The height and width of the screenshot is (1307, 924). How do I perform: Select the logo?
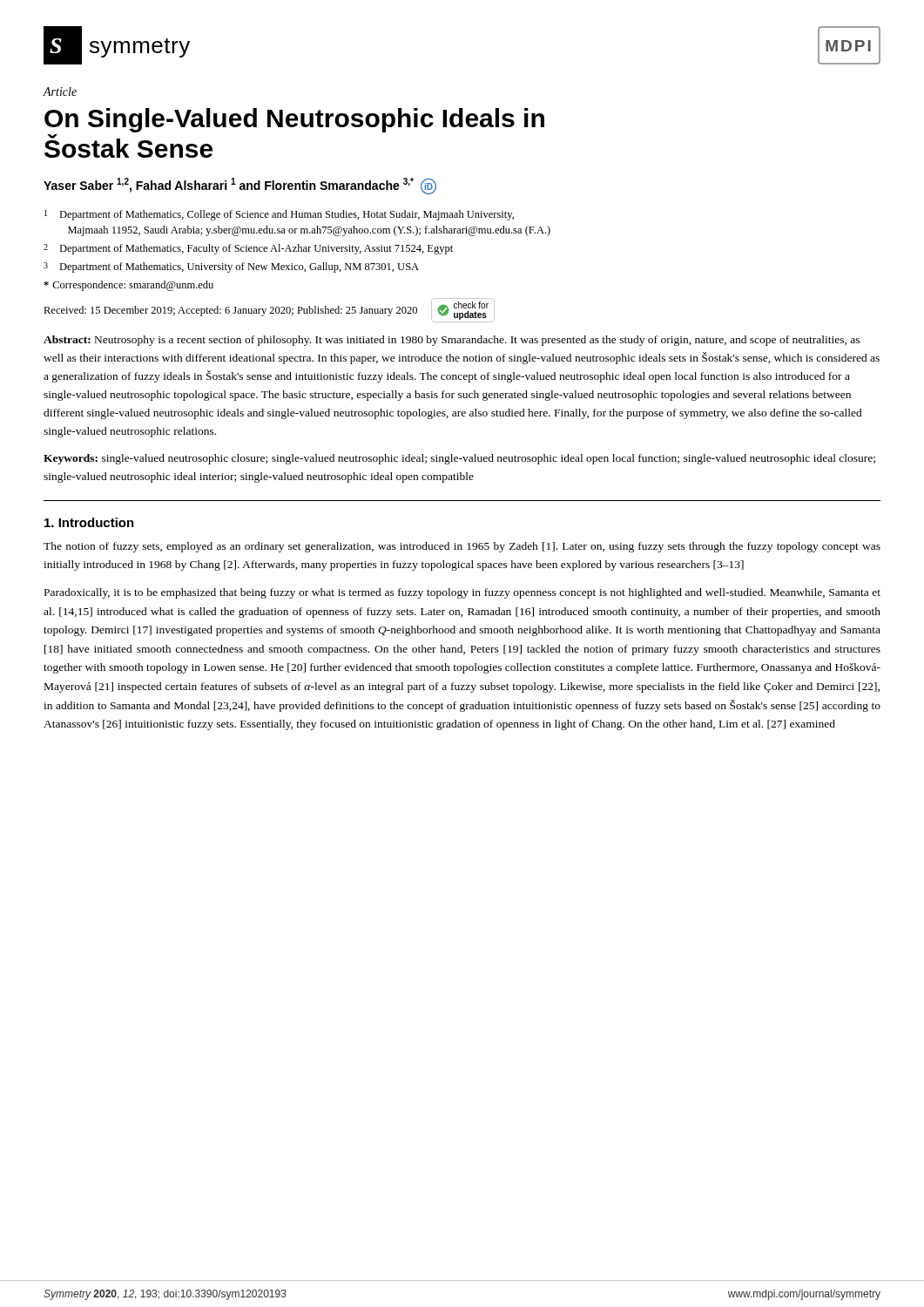462,34
